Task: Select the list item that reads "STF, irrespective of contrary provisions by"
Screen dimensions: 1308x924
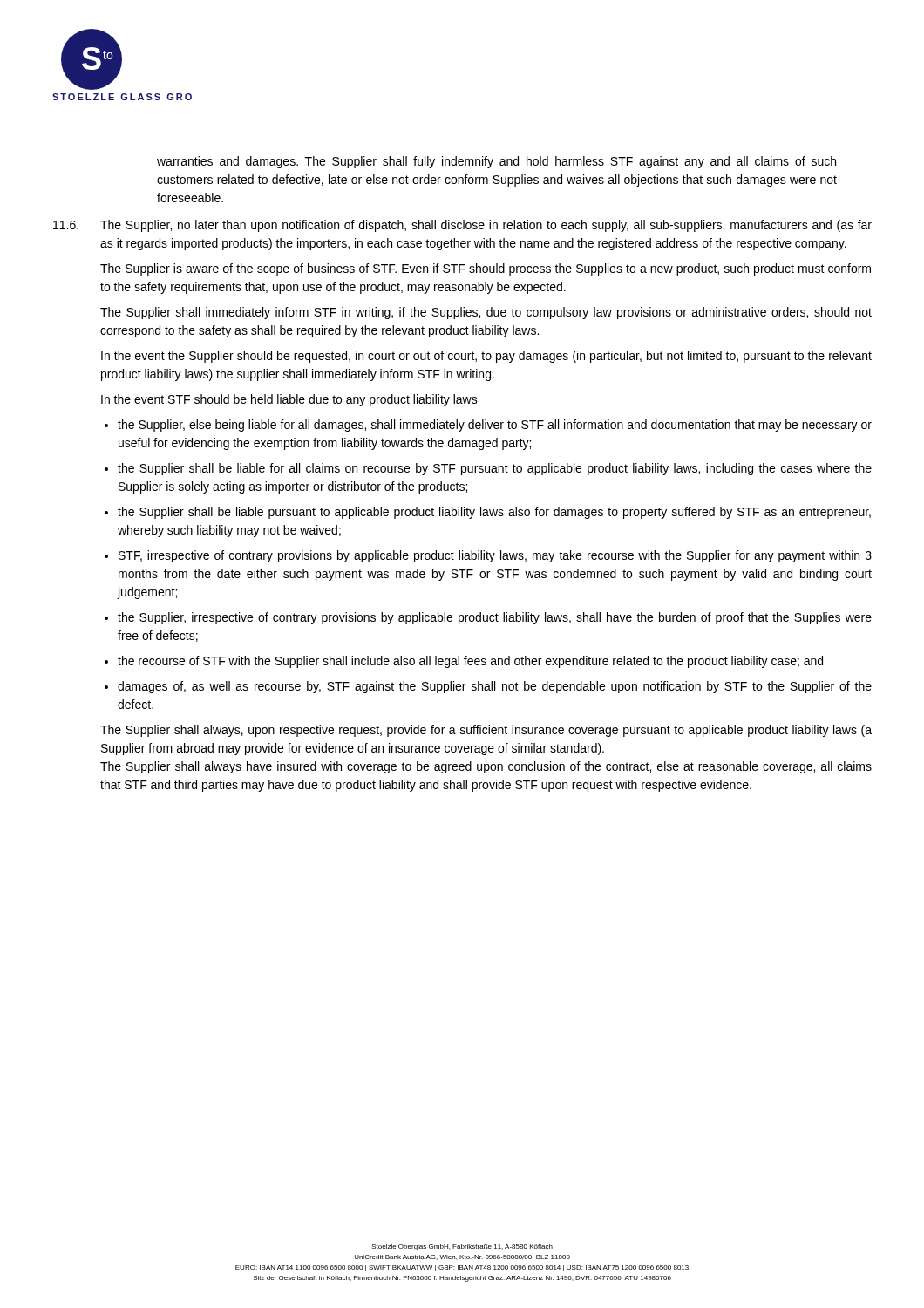Action: point(495,574)
